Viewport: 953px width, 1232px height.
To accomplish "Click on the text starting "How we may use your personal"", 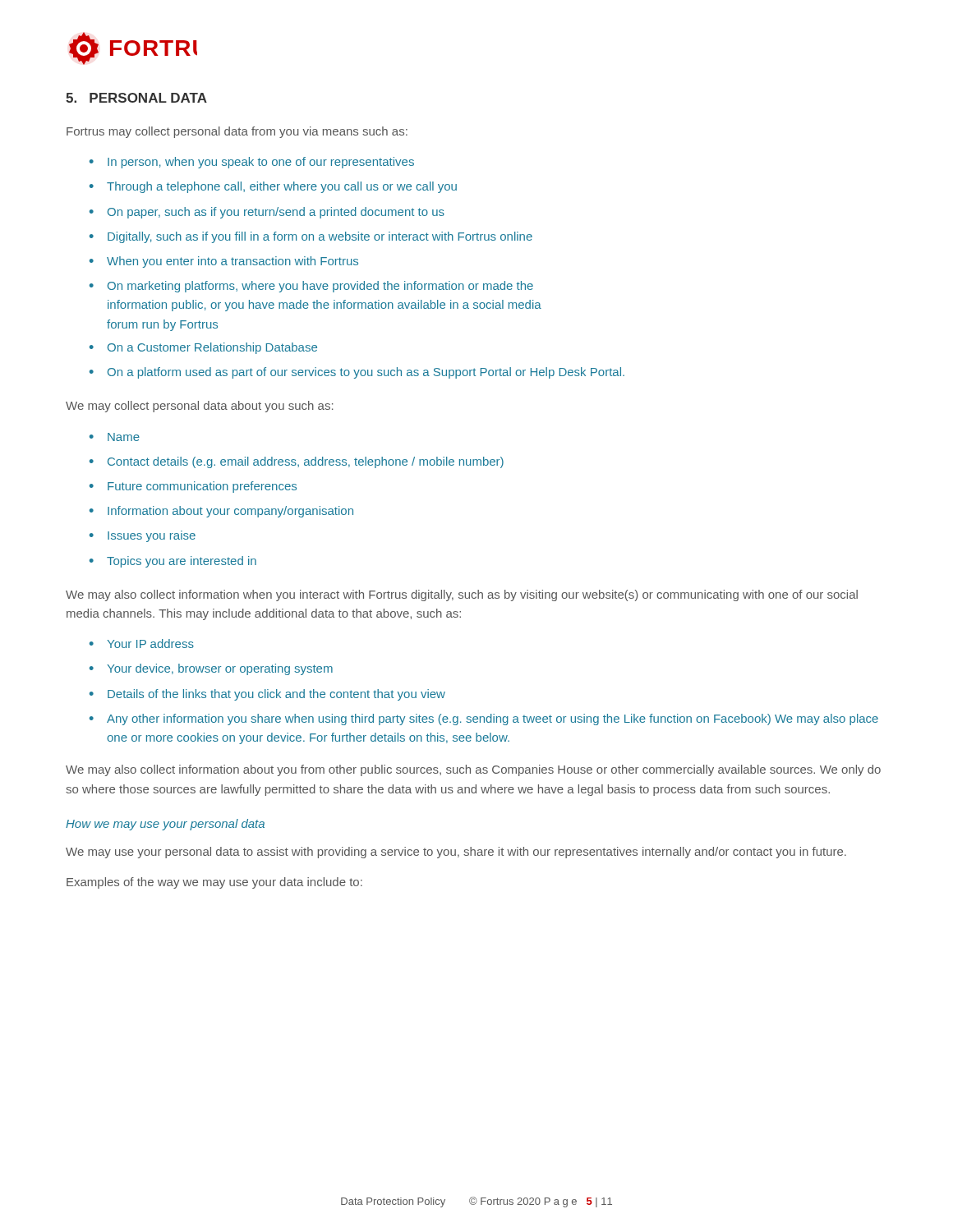I will coord(165,823).
